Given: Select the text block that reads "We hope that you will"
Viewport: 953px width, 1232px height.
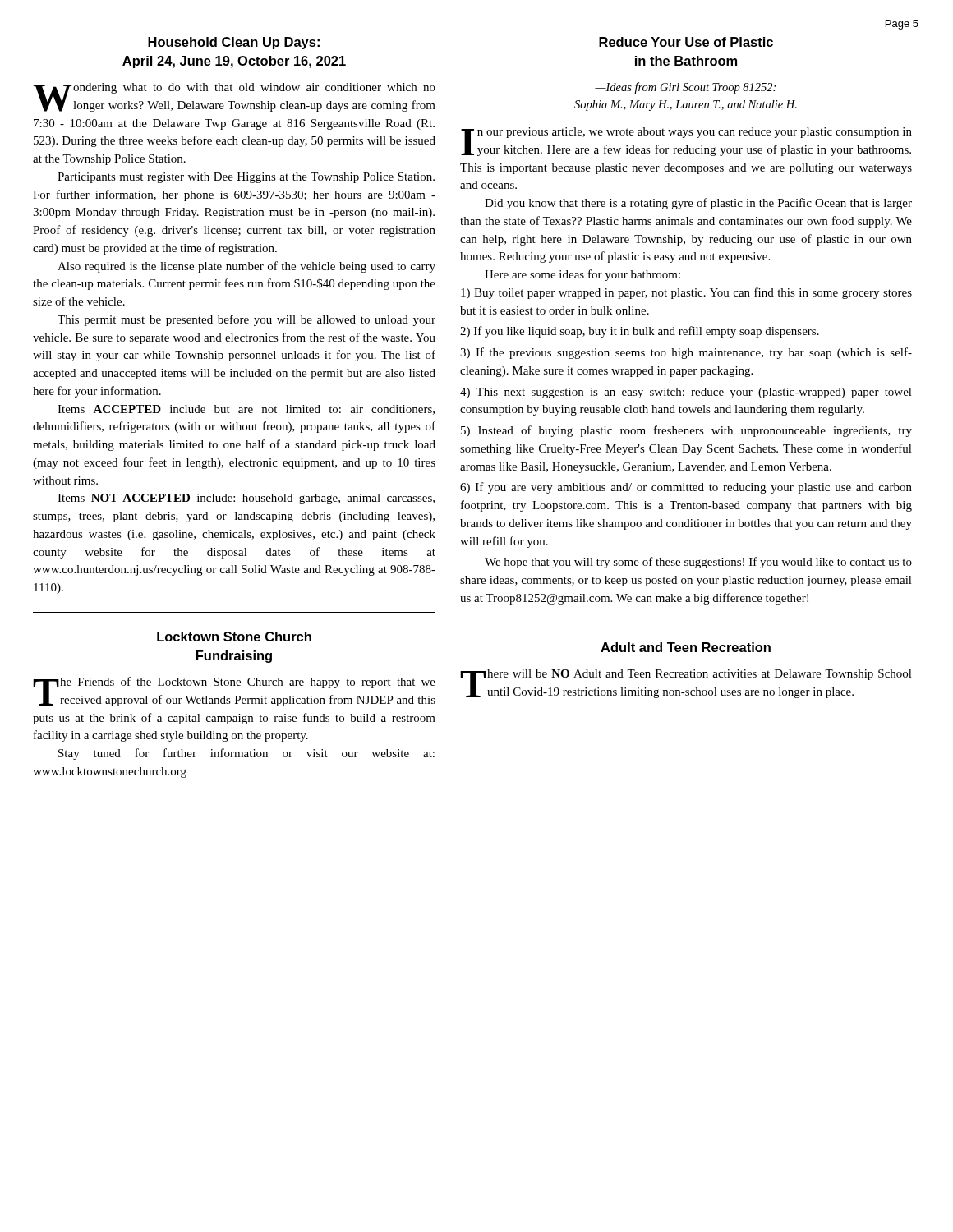Looking at the screenshot, I should pyautogui.click(x=686, y=581).
